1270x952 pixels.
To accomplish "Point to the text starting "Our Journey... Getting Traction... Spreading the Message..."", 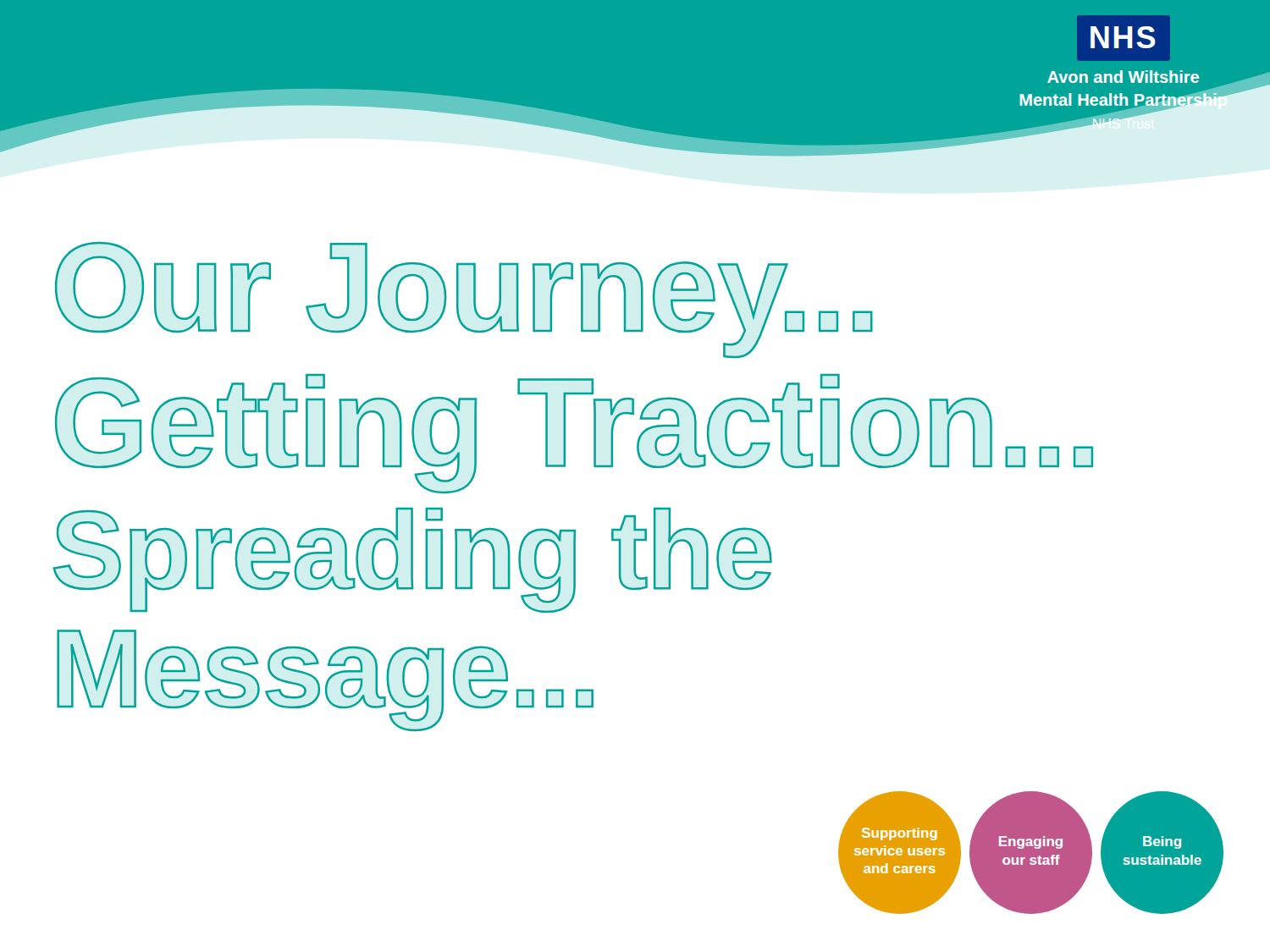I will coord(660,474).
